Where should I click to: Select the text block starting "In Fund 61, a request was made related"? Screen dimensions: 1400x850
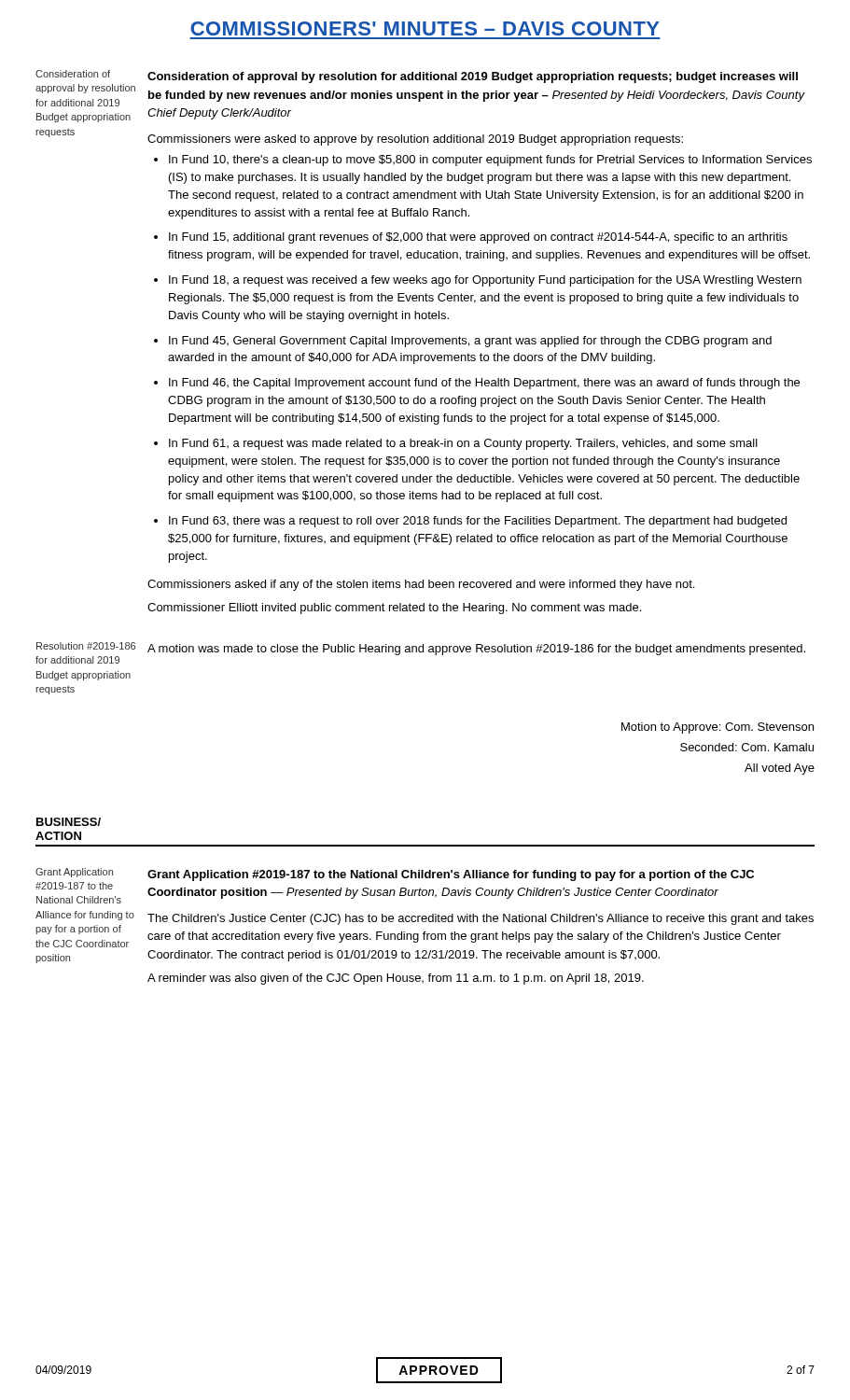[484, 469]
